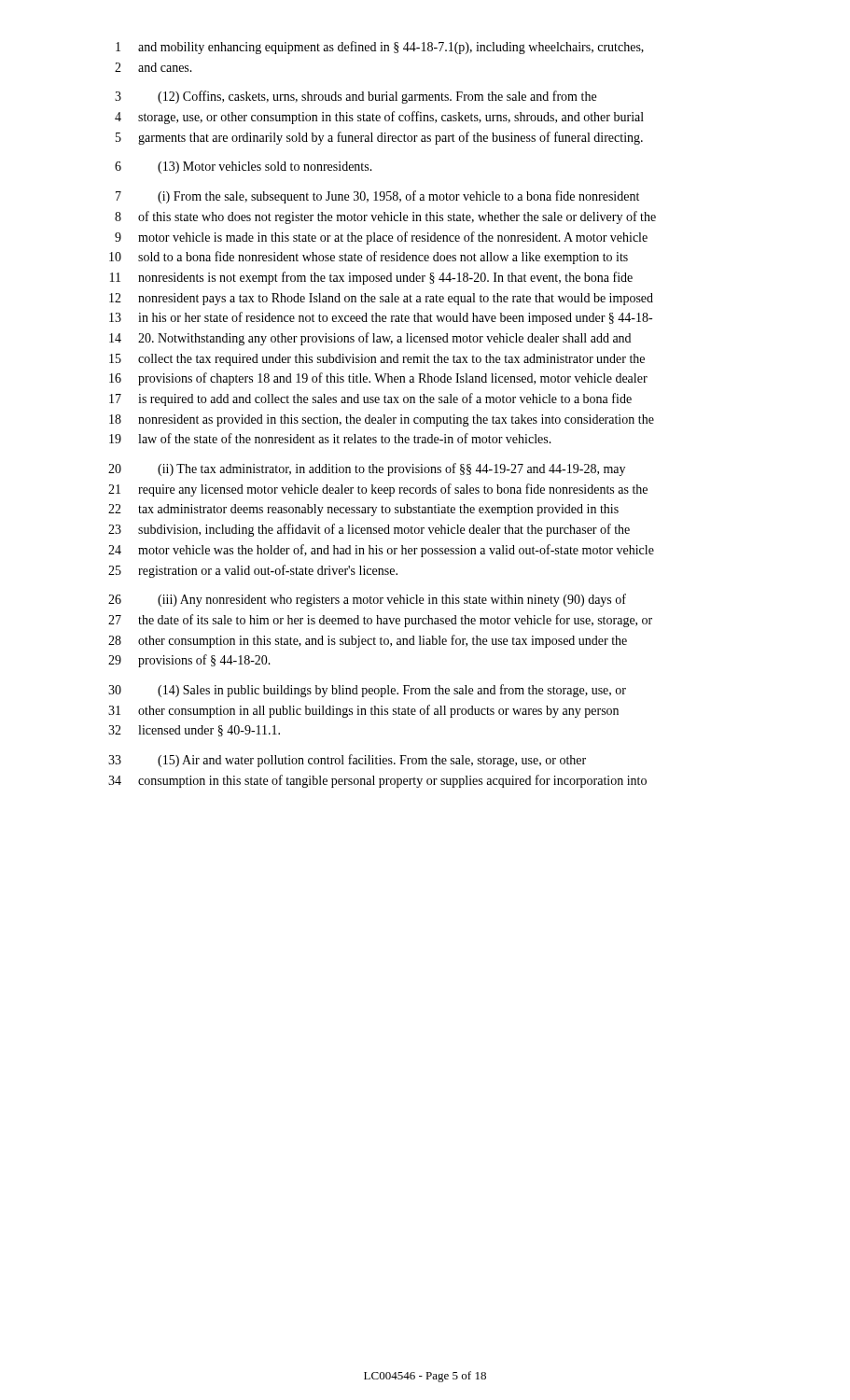Find the block on this page that starts "17 is required to add and collect"
The height and width of the screenshot is (1400, 850).
point(434,399)
